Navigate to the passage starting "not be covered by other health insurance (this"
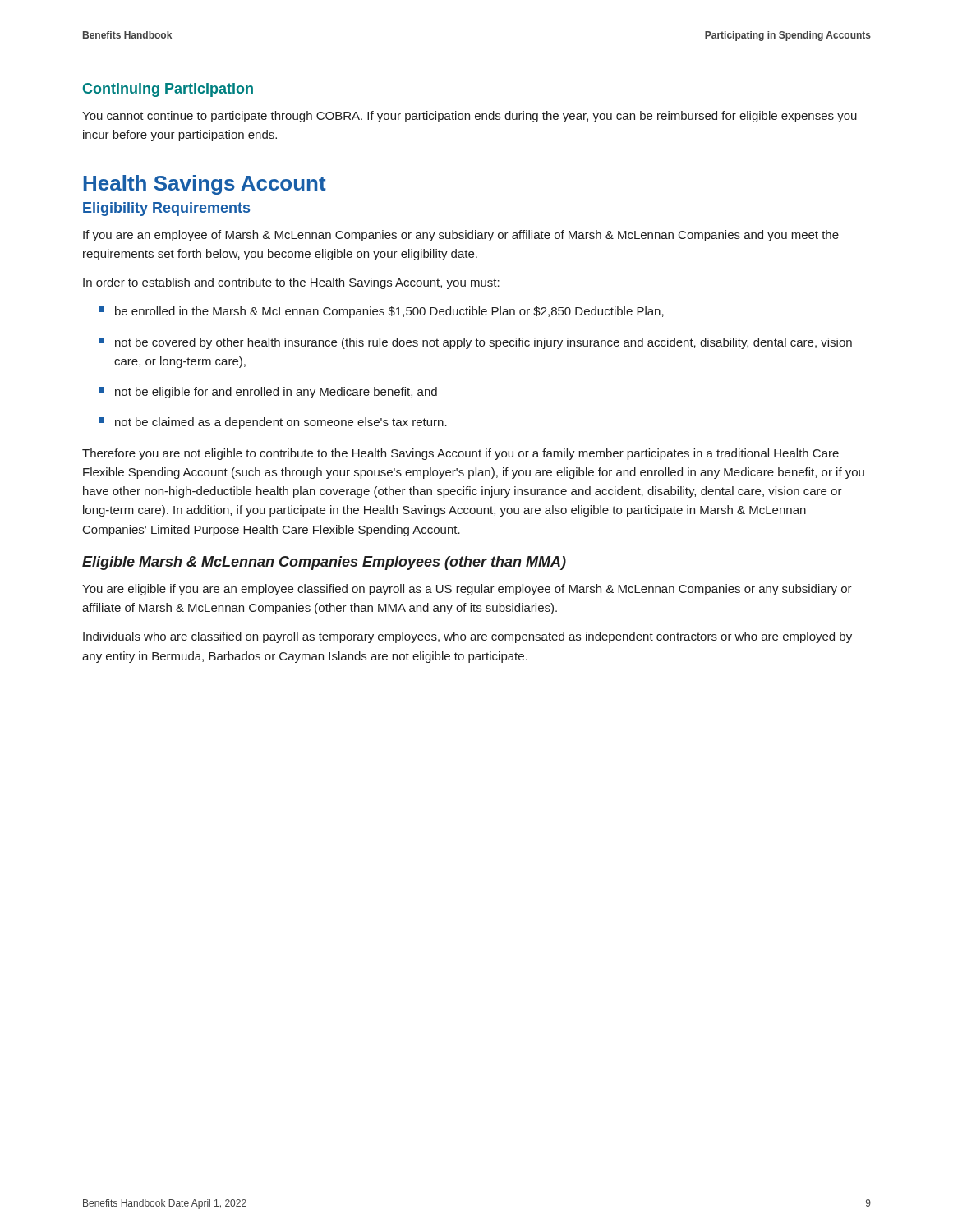Screen dimensions: 1232x953 point(485,351)
